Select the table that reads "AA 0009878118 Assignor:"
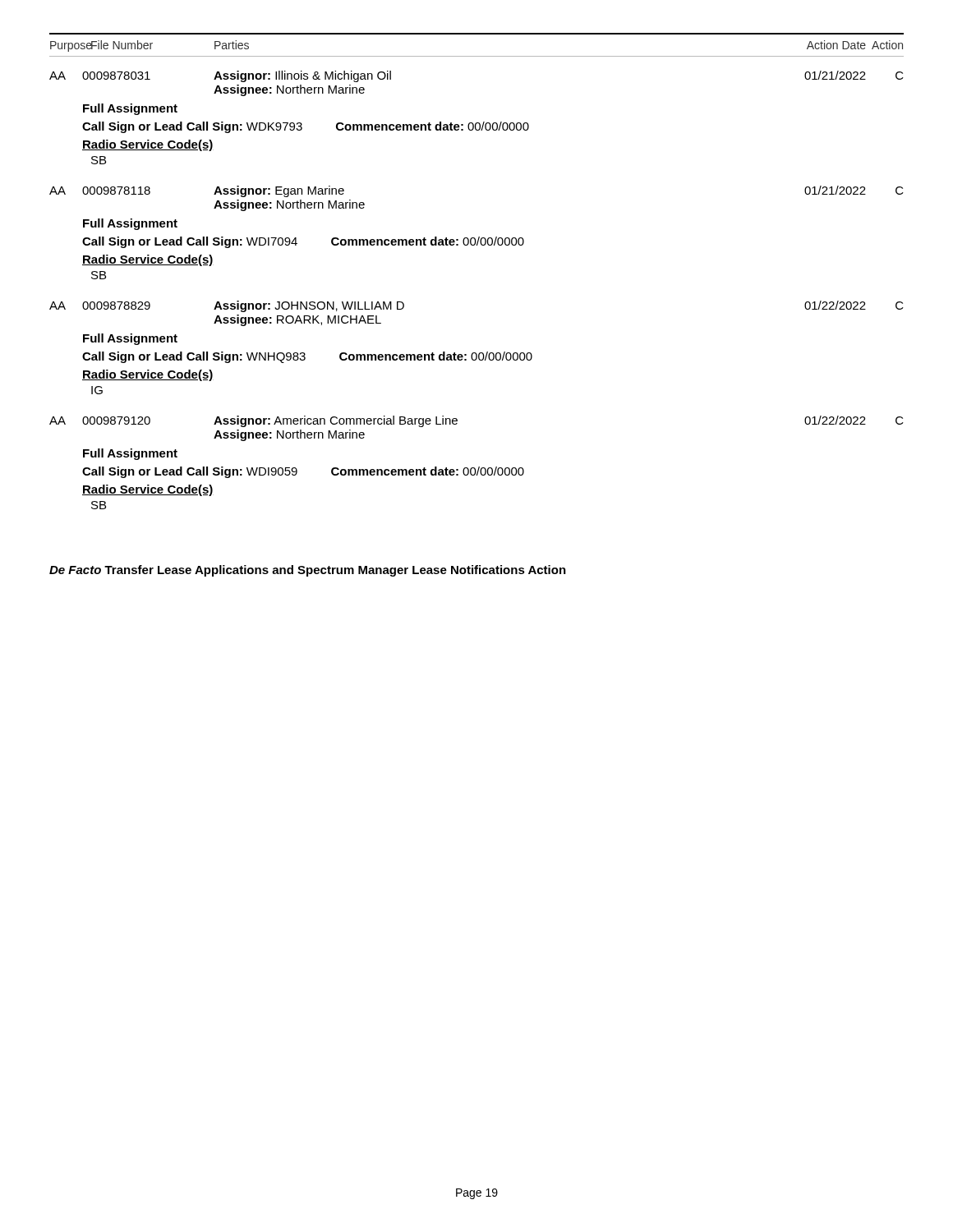The image size is (953, 1232). [476, 232]
